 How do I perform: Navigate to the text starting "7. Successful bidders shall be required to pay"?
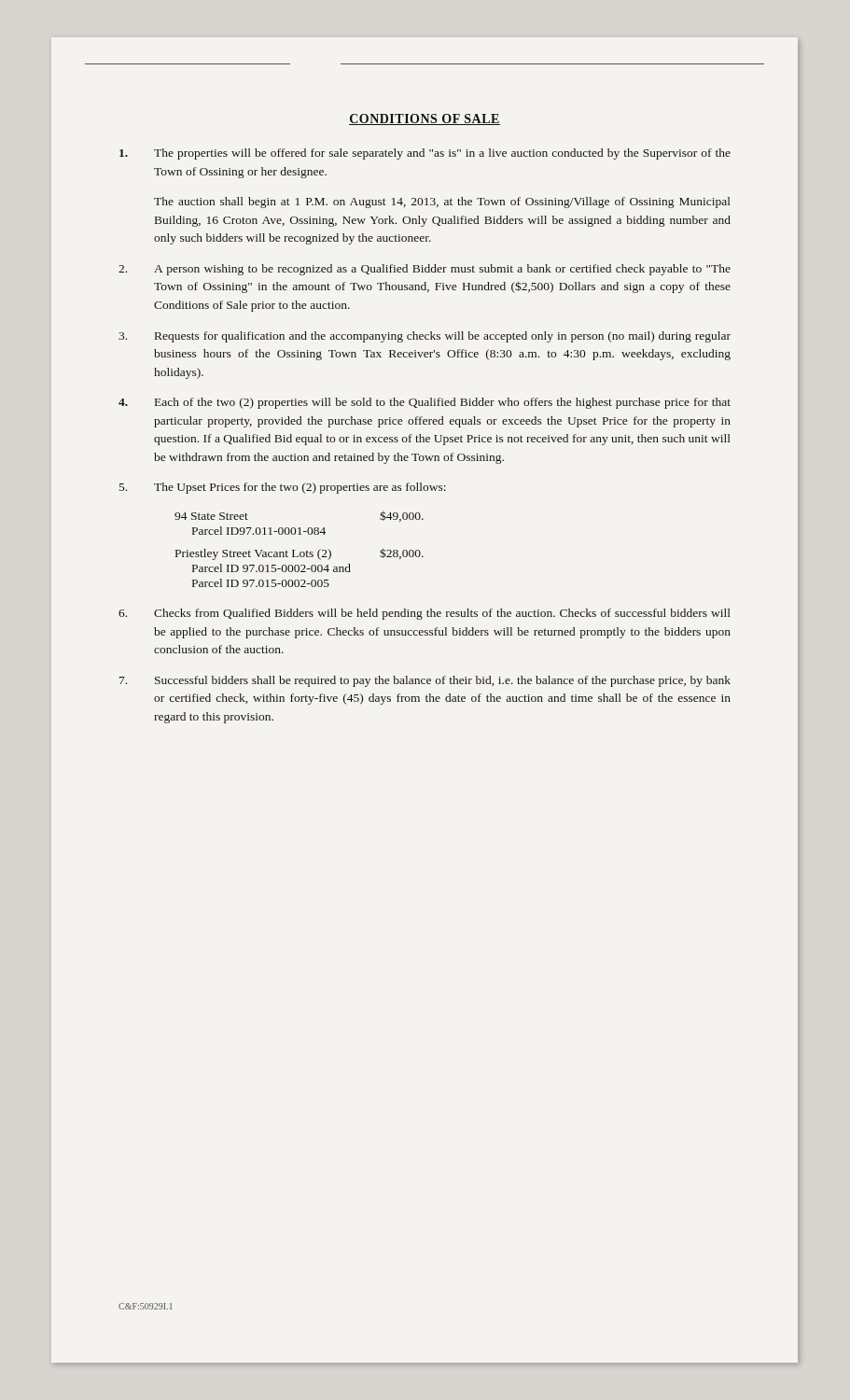(x=425, y=698)
